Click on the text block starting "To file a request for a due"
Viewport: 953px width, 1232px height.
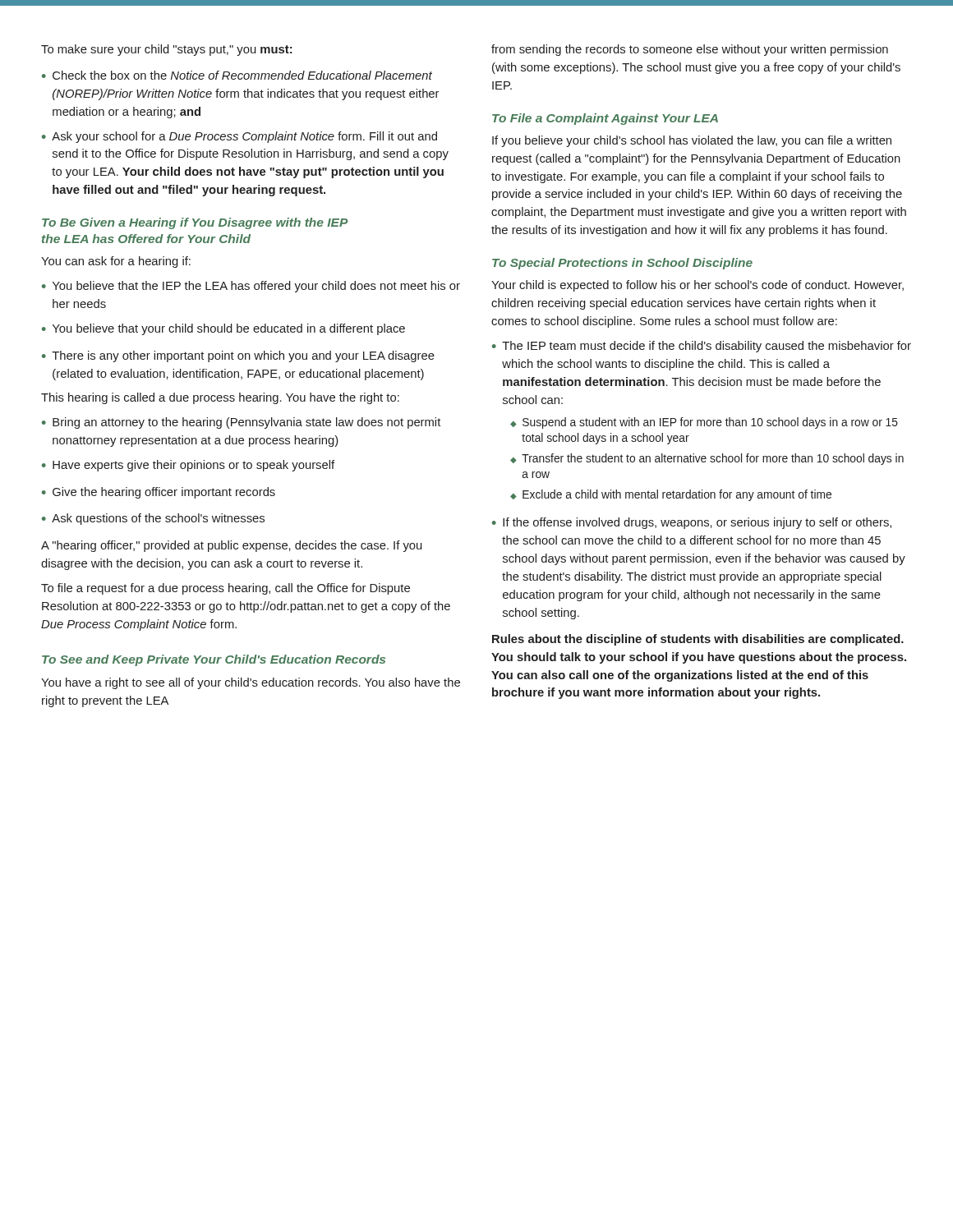(246, 606)
